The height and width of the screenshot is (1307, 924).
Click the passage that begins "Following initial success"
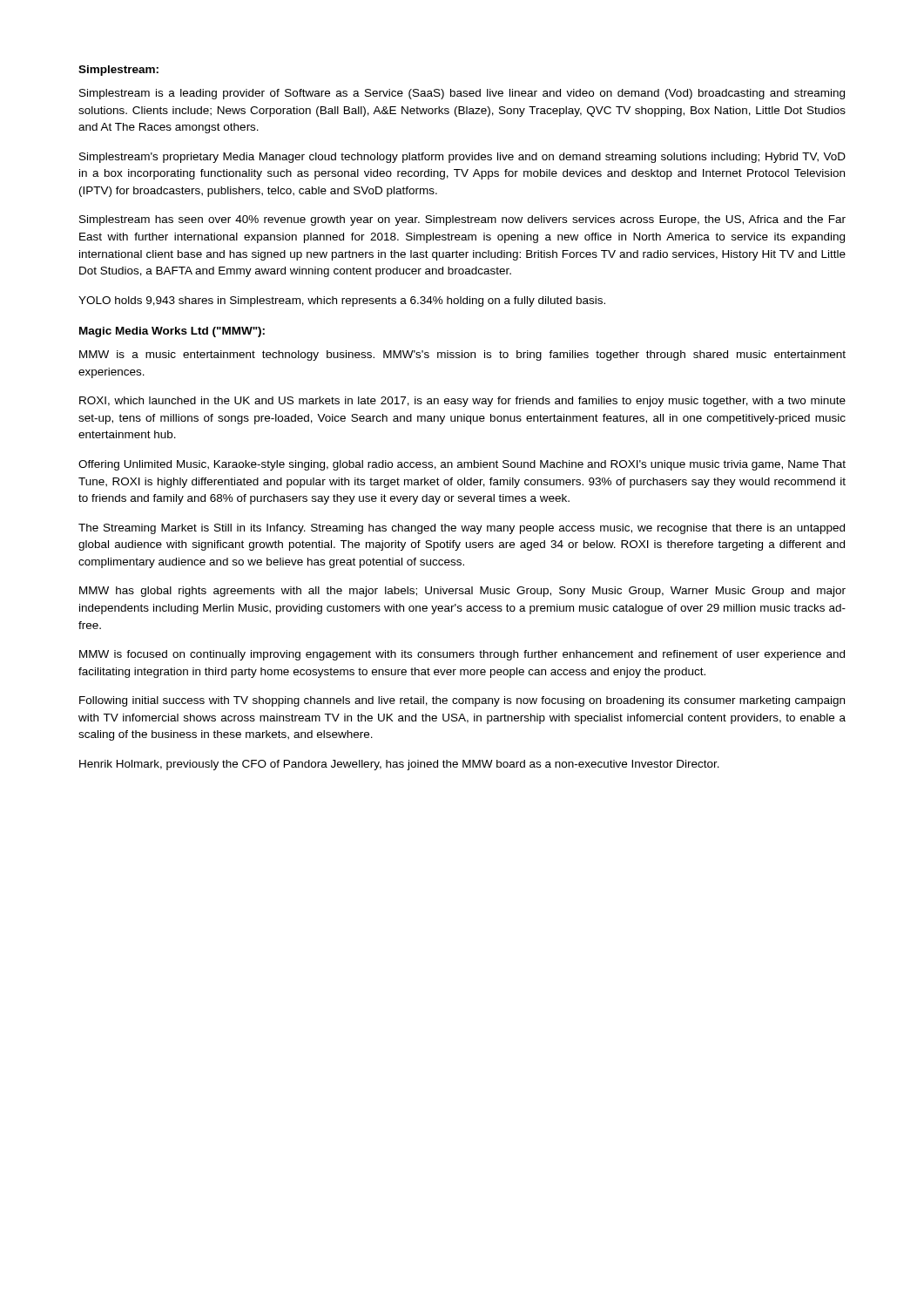[462, 717]
